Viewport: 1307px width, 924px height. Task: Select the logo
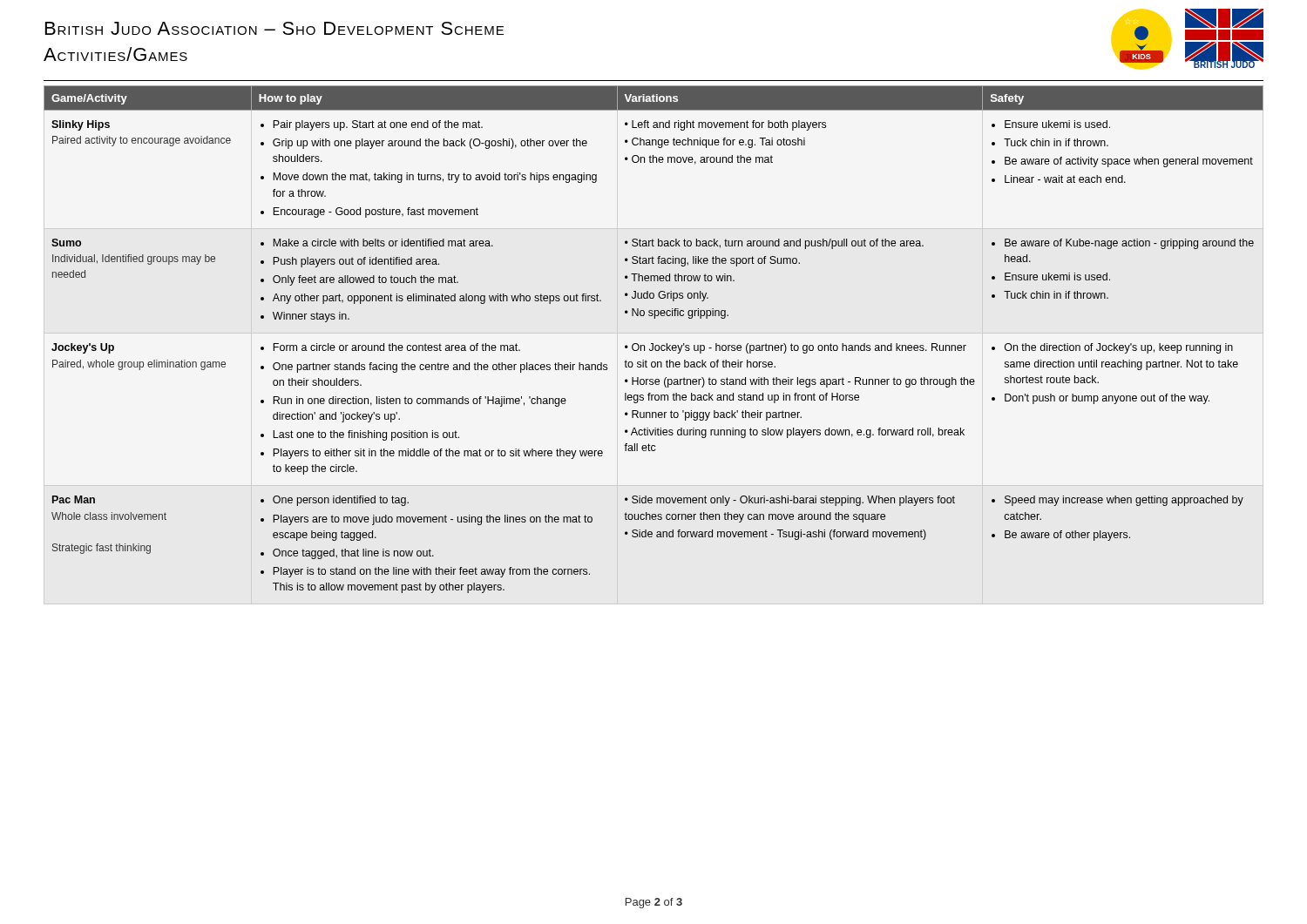(1185, 39)
